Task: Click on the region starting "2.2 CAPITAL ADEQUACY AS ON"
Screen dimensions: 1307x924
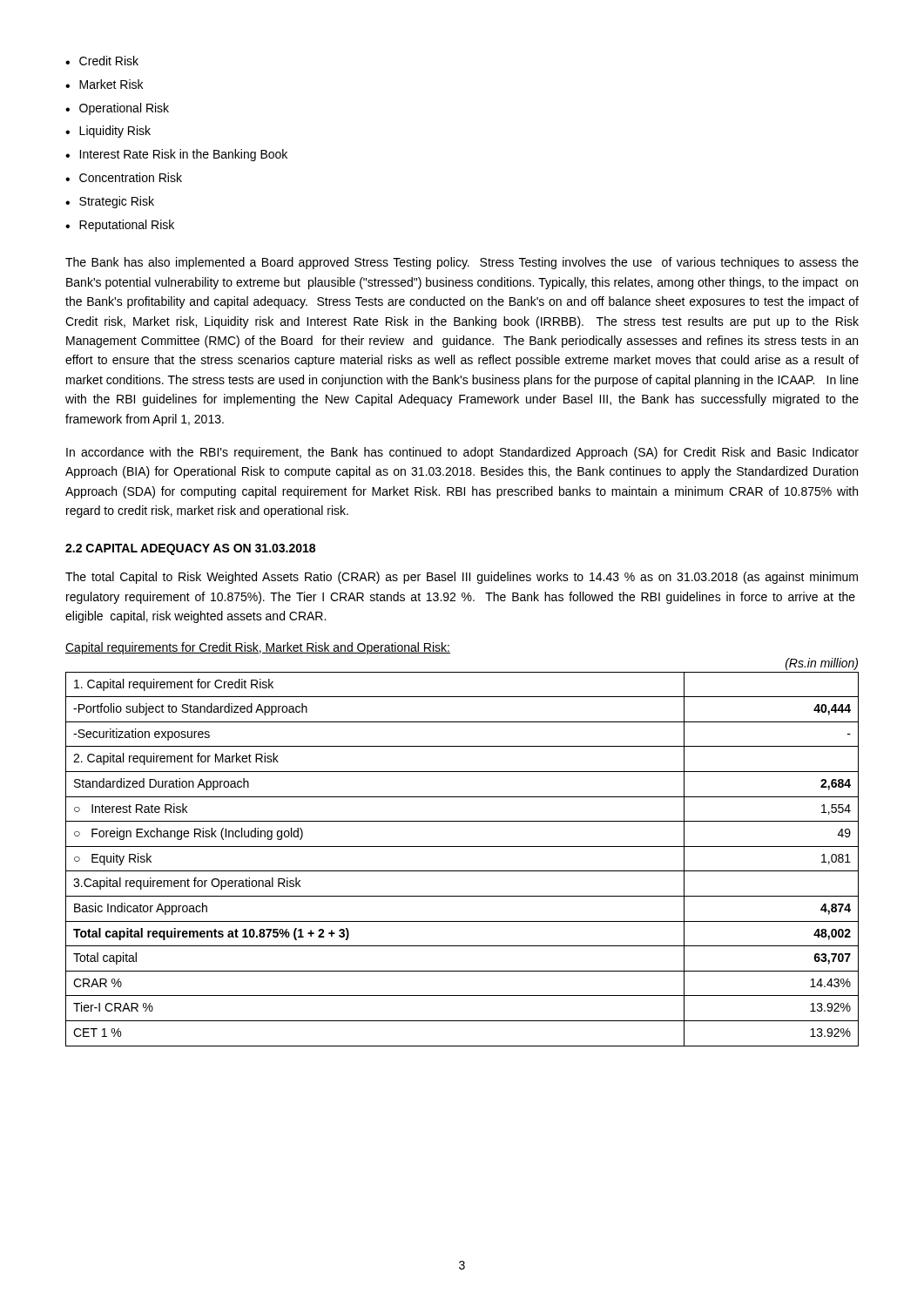Action: [191, 548]
